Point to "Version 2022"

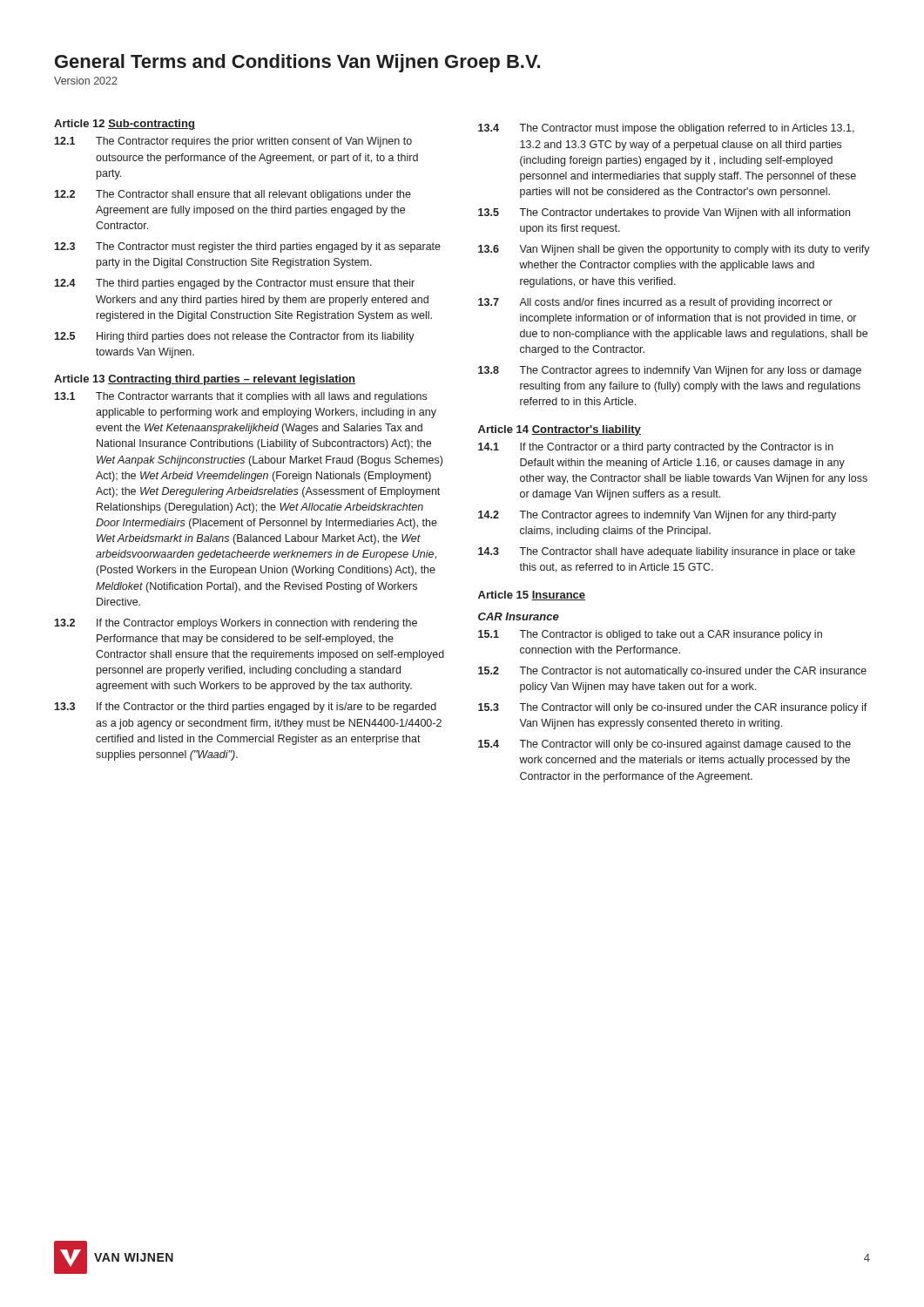(86, 81)
